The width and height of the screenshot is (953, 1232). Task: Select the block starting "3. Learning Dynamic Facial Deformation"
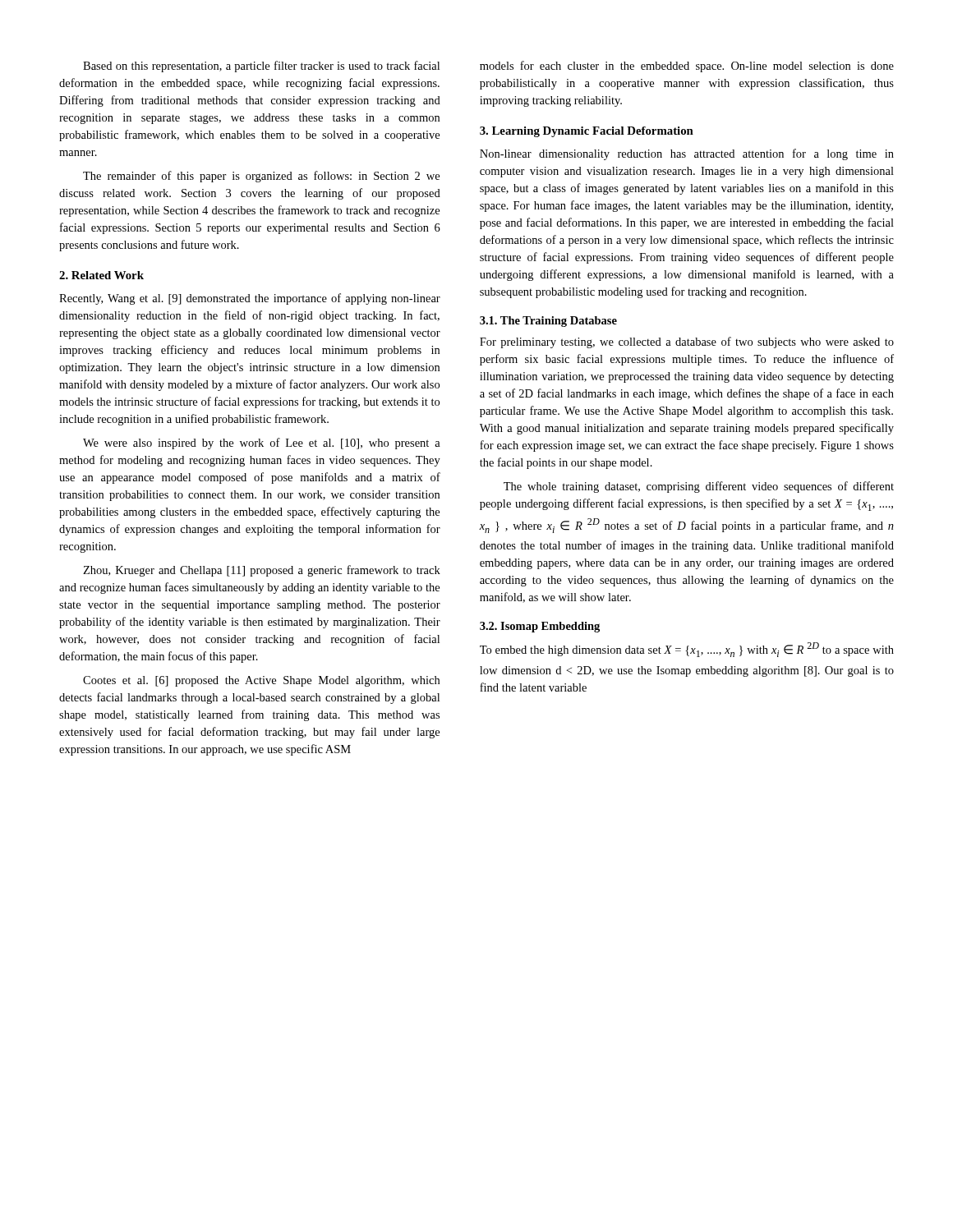687,131
